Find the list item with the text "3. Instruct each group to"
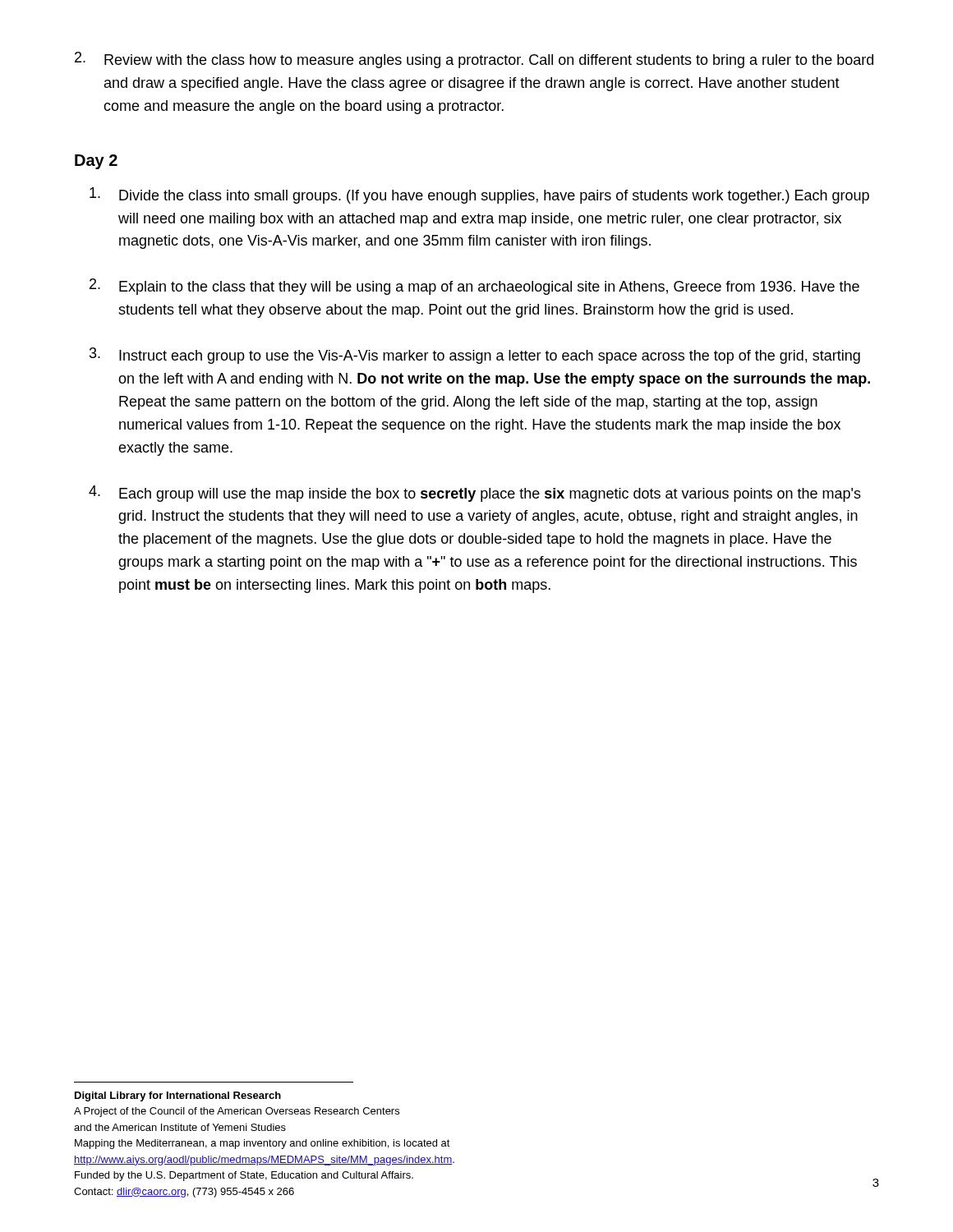The height and width of the screenshot is (1232, 953). point(484,402)
